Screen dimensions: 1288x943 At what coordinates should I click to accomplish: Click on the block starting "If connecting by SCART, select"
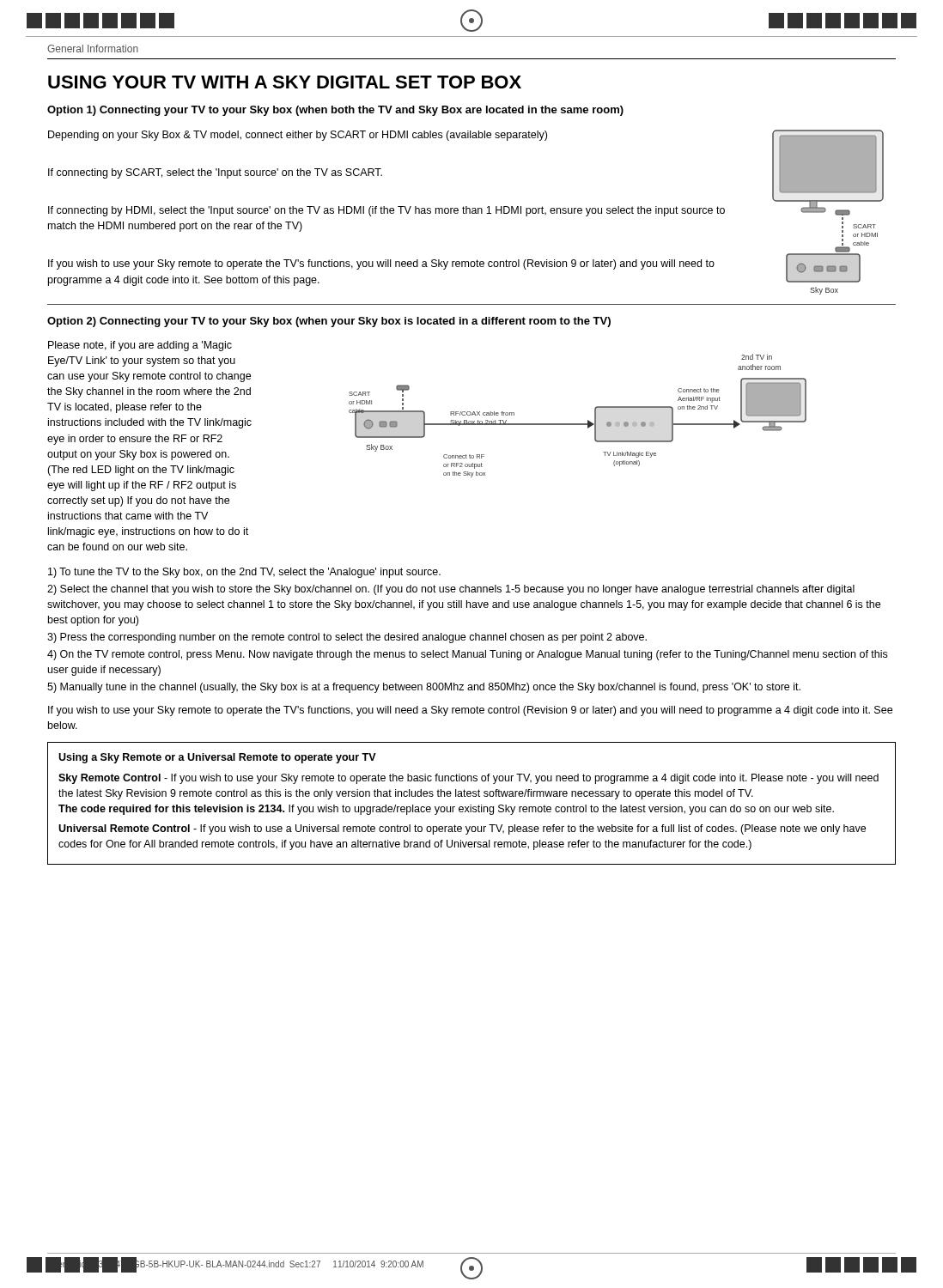click(215, 172)
